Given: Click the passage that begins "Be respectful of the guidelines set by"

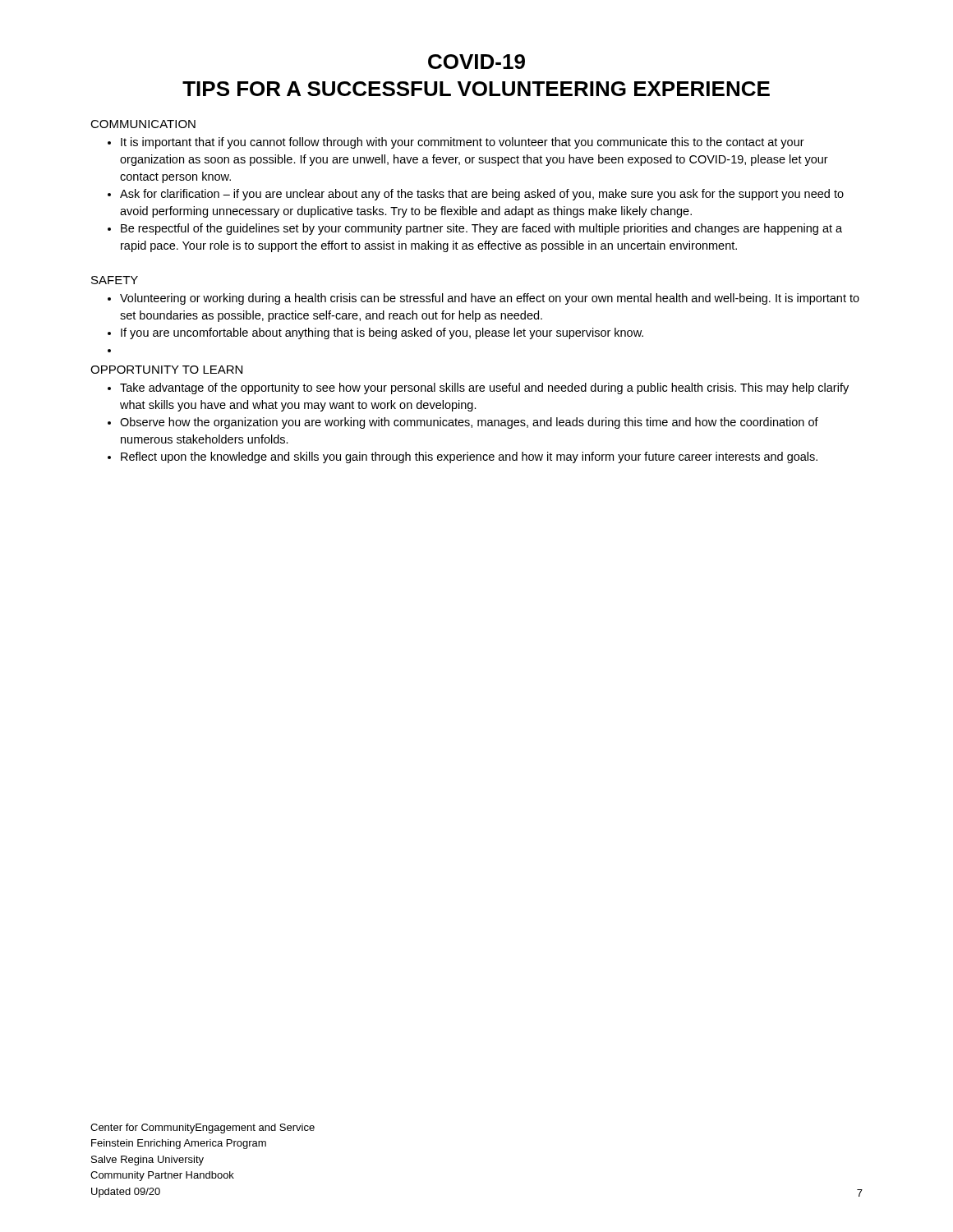Looking at the screenshot, I should (491, 237).
